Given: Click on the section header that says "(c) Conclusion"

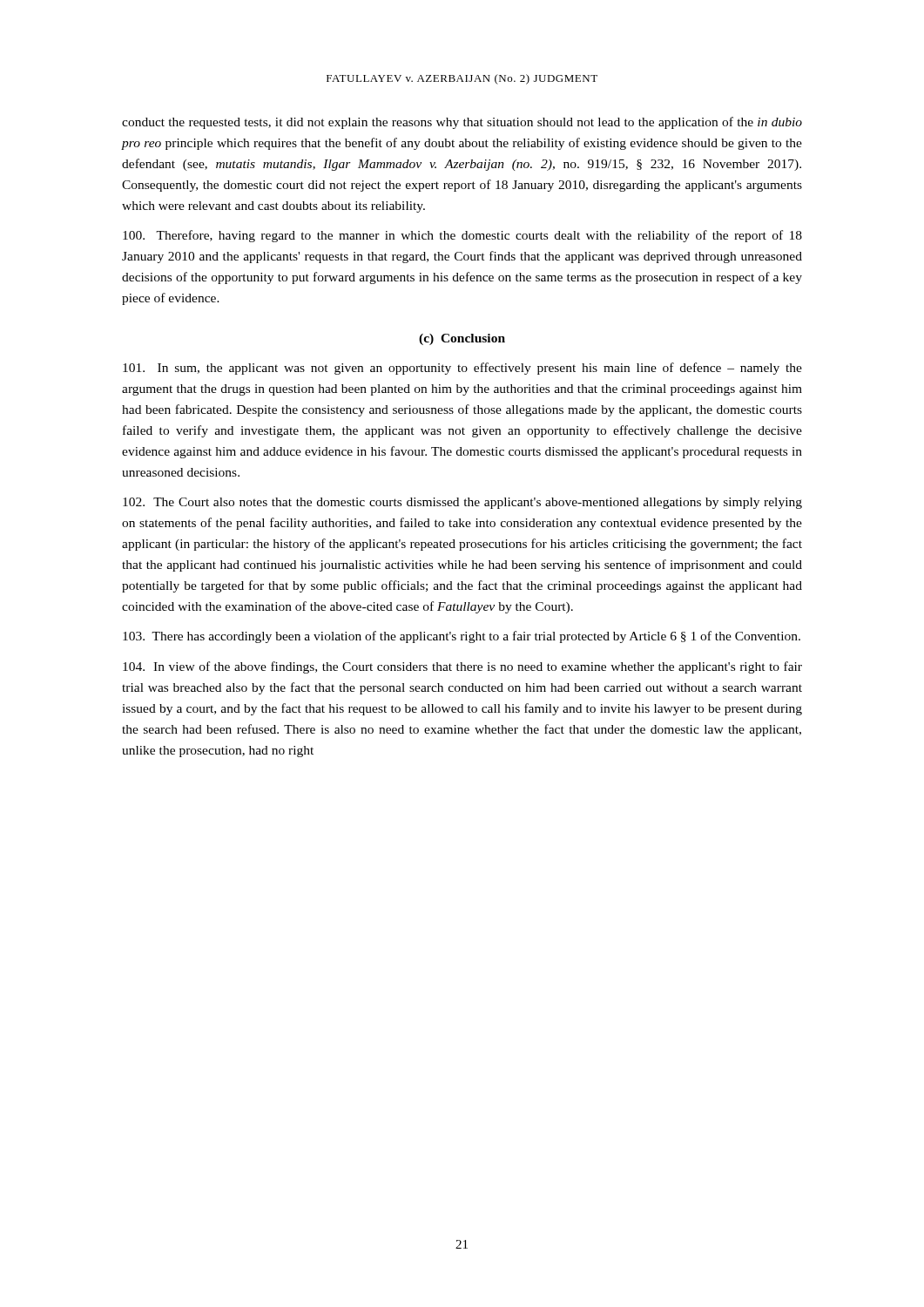Looking at the screenshot, I should coord(462,338).
